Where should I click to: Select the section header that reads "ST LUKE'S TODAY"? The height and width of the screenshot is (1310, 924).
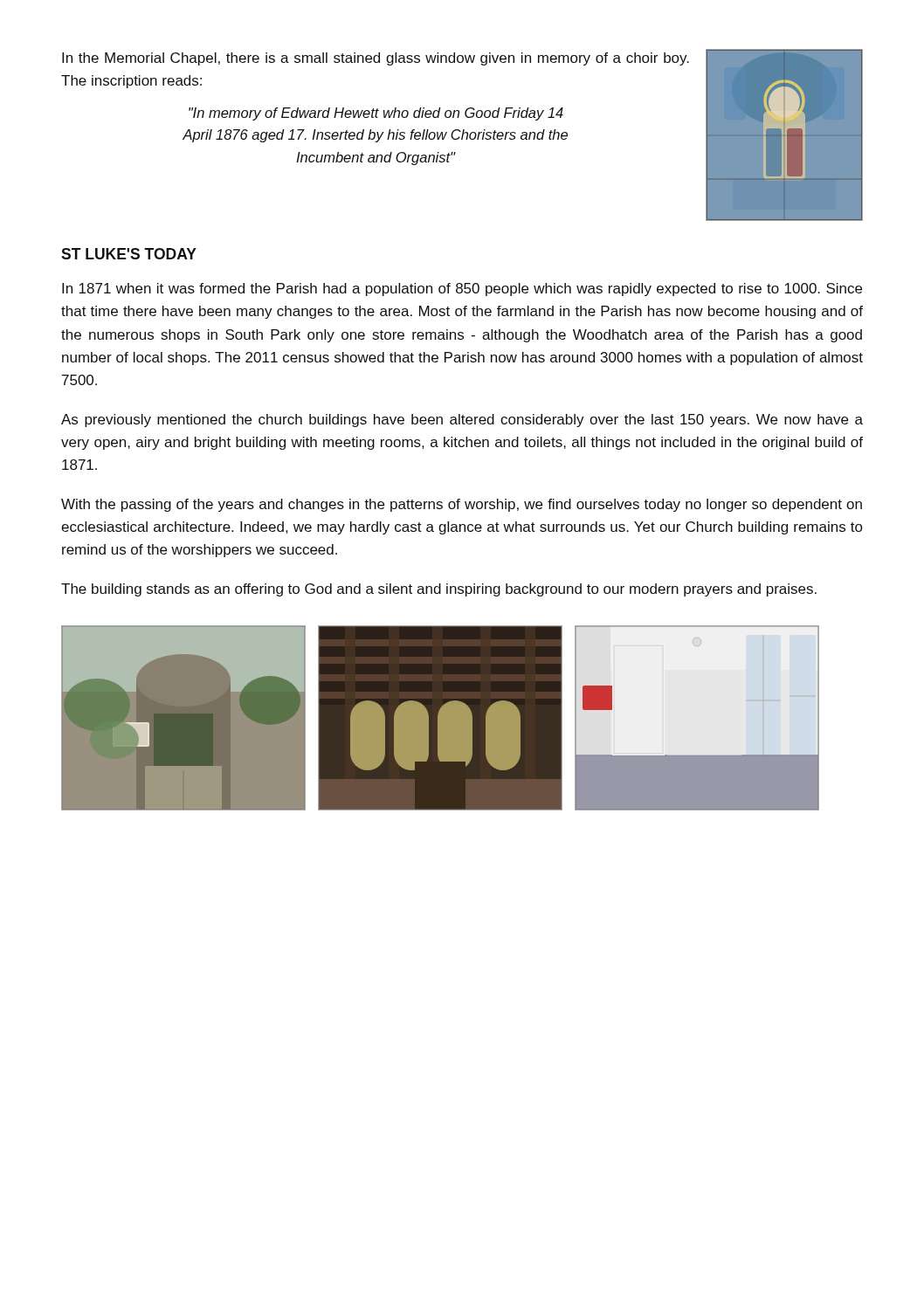[x=129, y=254]
